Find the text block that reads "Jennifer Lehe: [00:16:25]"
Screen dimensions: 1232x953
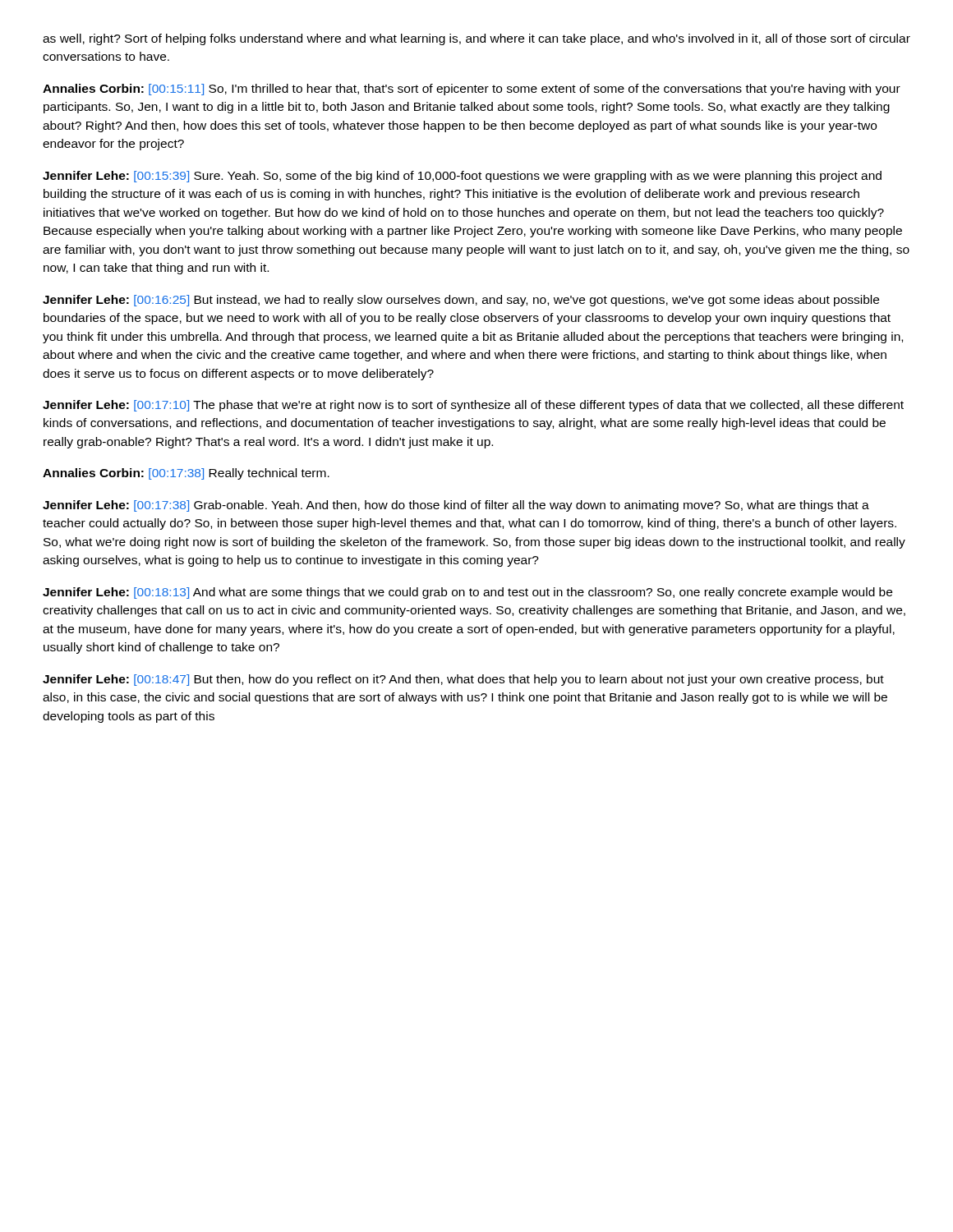[473, 336]
